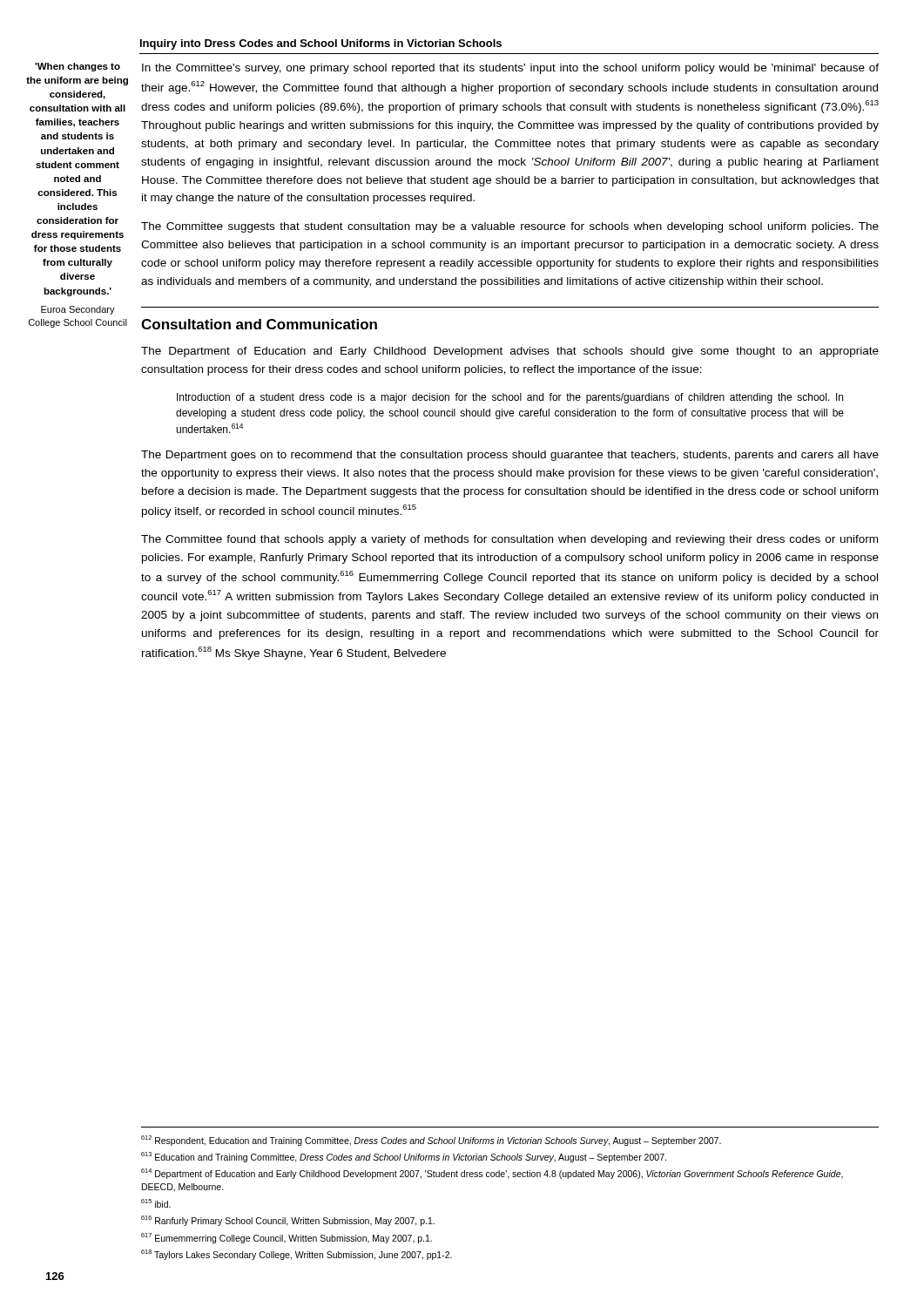Screen dimensions: 1307x924
Task: Select the section header
Action: tap(260, 325)
